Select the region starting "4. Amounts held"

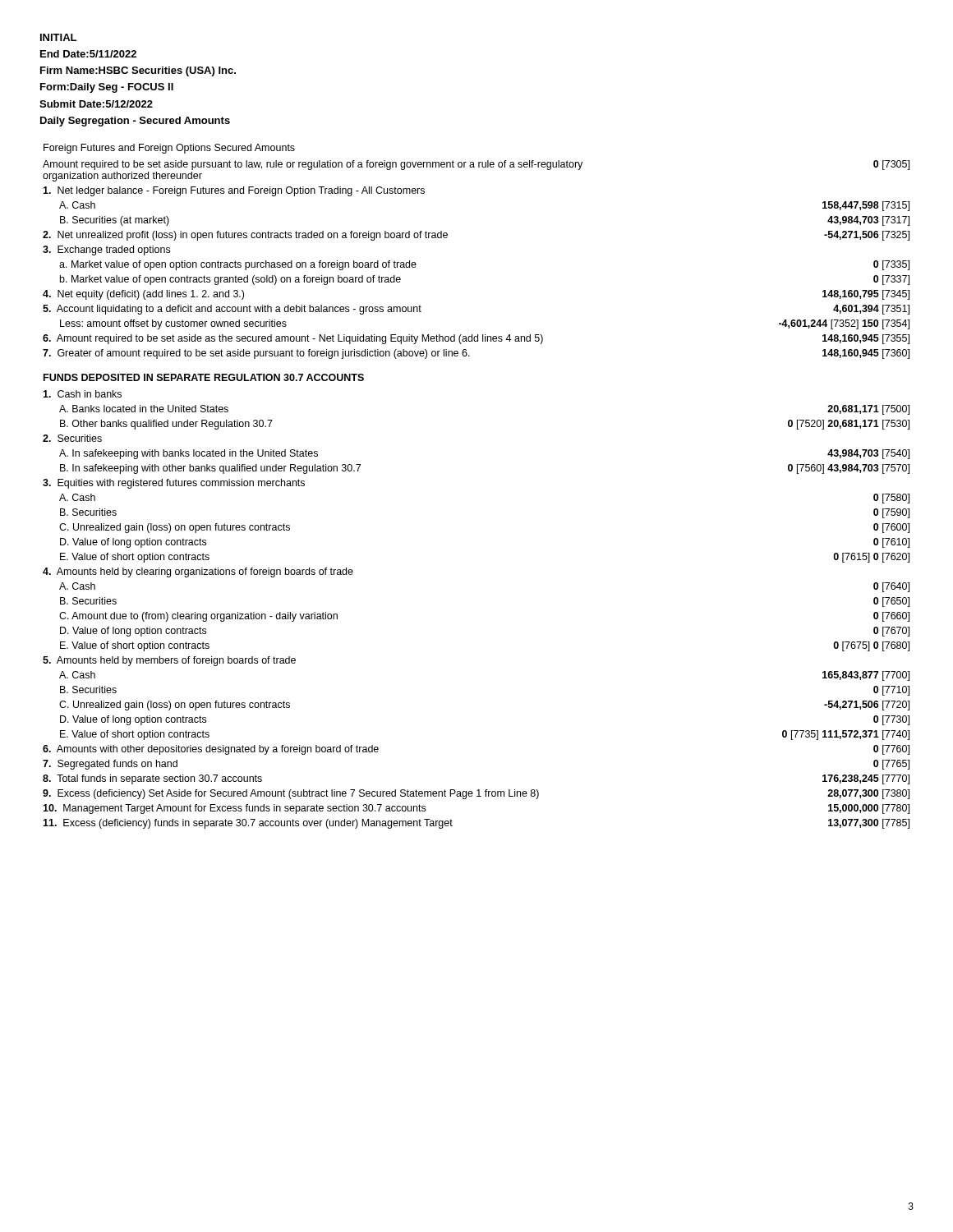(198, 572)
